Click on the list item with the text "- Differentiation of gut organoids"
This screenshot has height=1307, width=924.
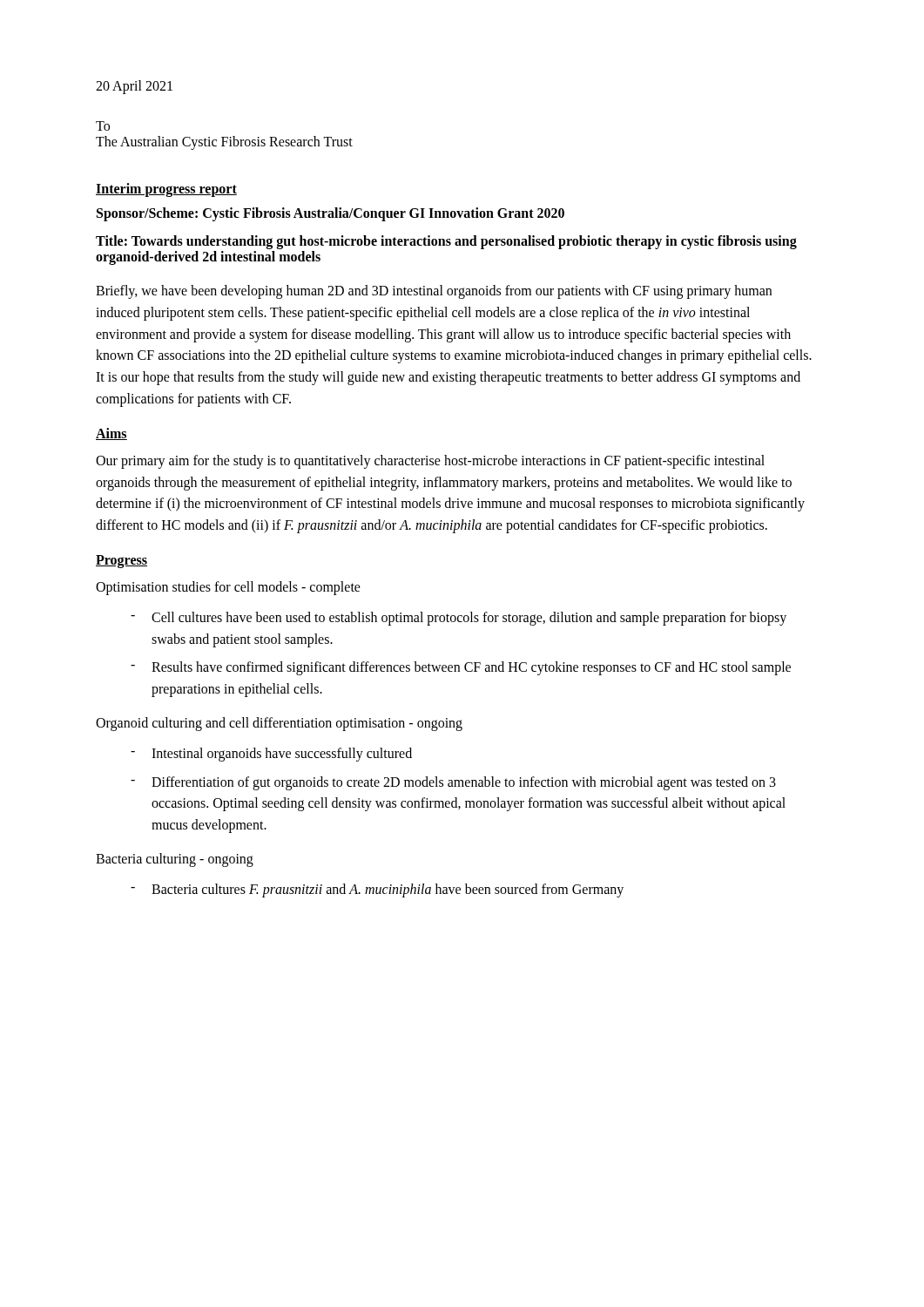coord(475,804)
